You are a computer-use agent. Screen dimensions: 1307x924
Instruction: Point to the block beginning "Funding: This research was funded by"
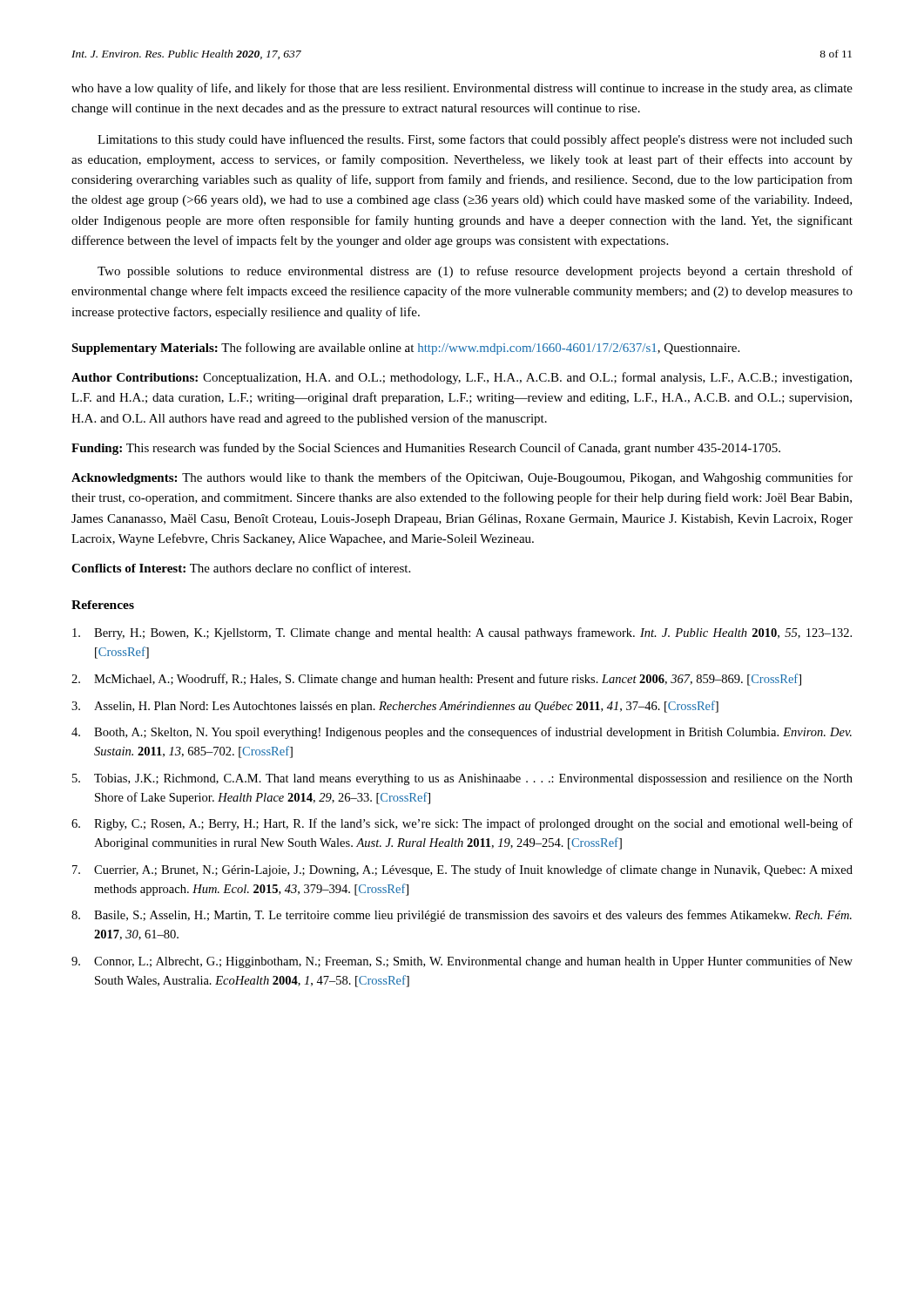[x=462, y=448]
